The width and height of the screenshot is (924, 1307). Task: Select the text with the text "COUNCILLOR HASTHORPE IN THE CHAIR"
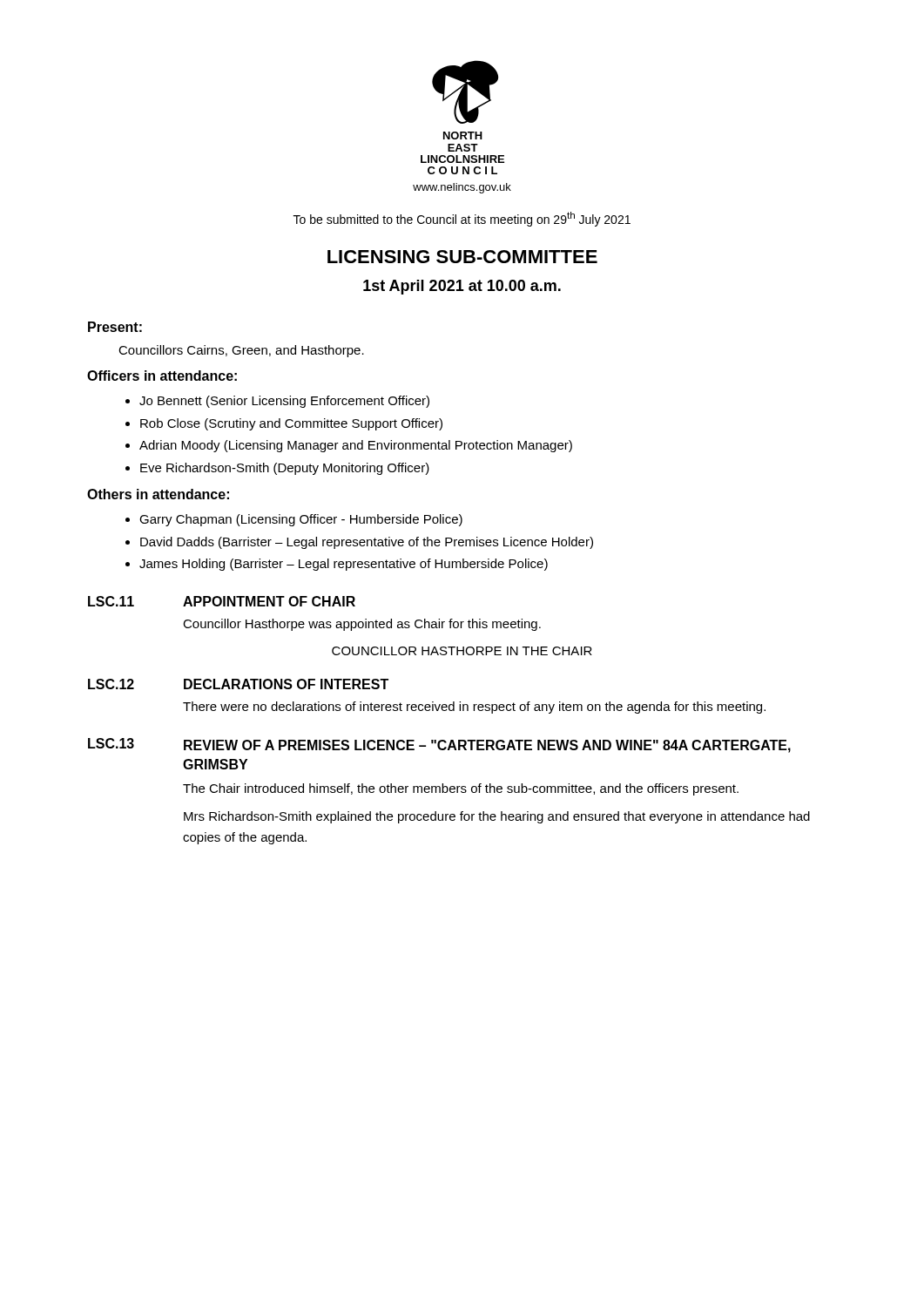[x=462, y=650]
